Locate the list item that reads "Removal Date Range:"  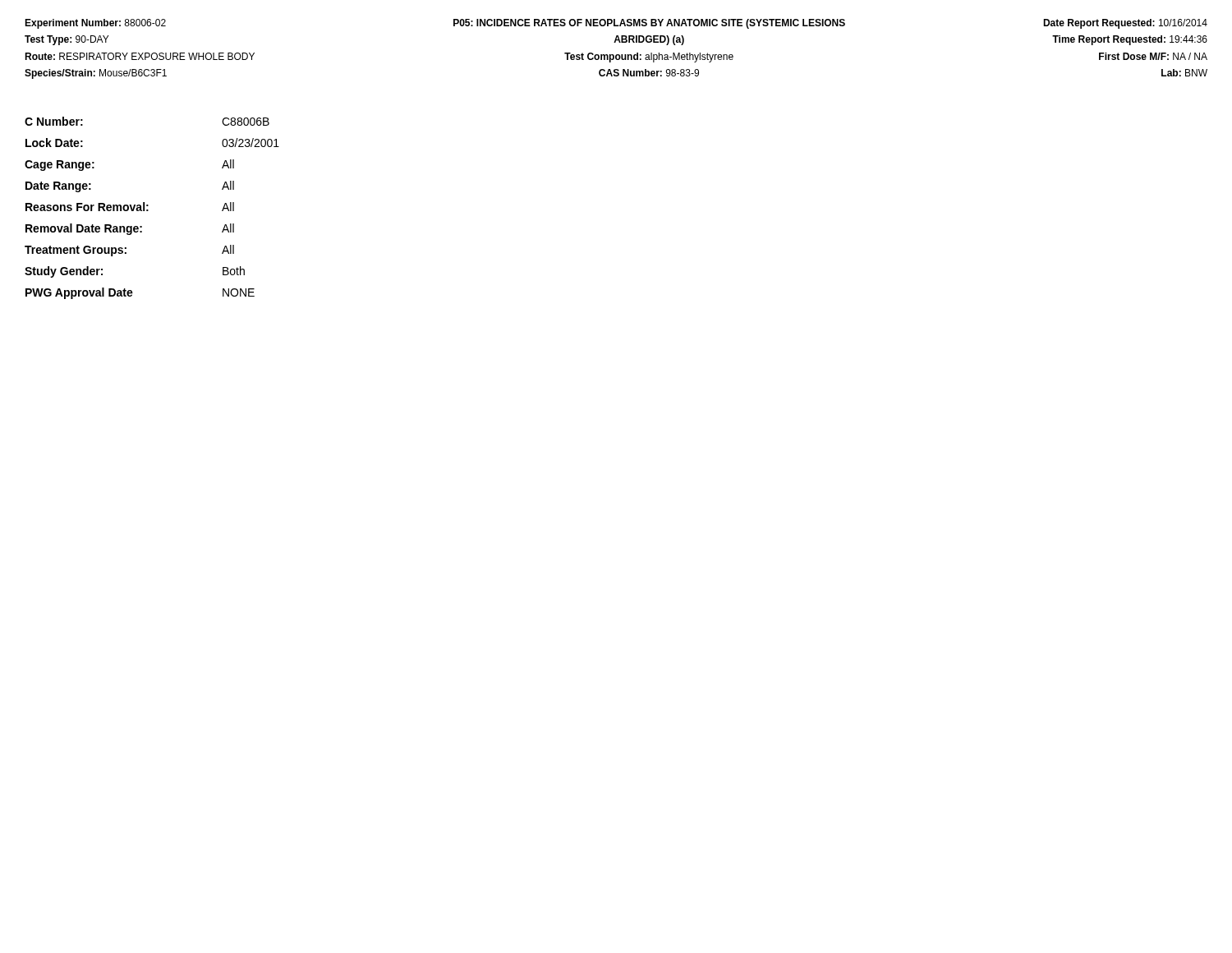click(130, 228)
